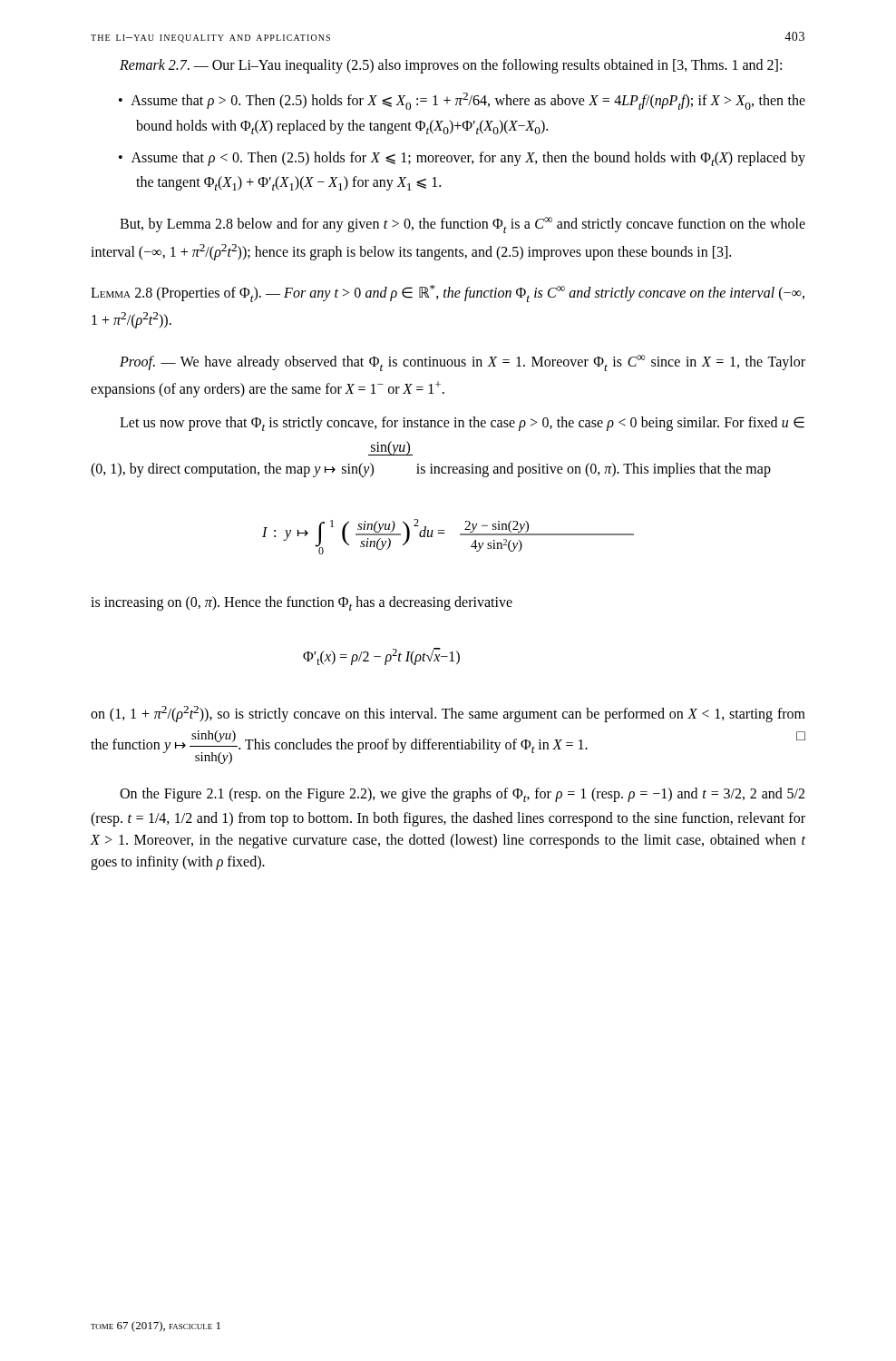
Task: Find the text block with the text "on (1, 1"
Action: [448, 734]
